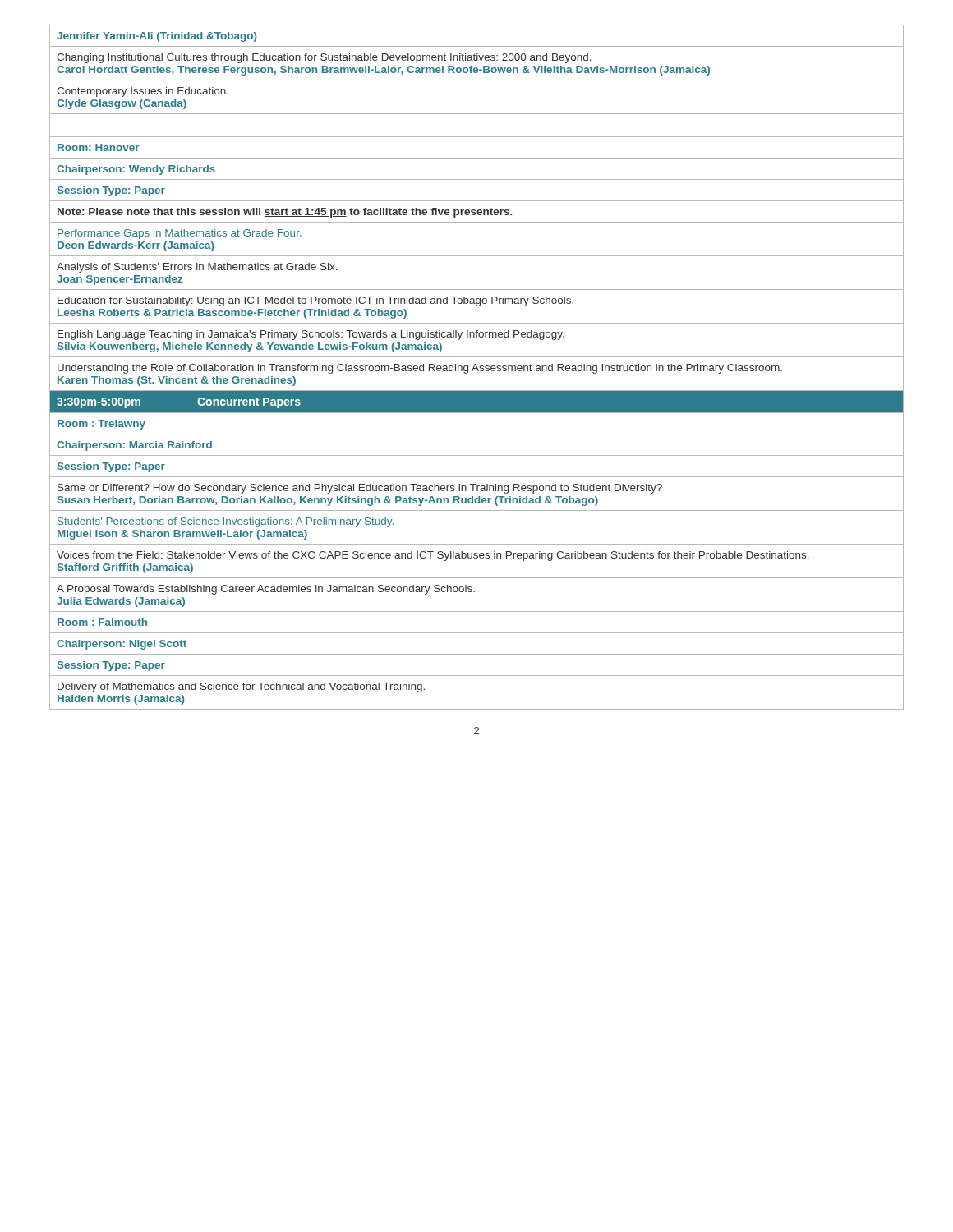Viewport: 953px width, 1232px height.
Task: Point to the block starting "Voices from the Field:"
Action: click(x=433, y=561)
